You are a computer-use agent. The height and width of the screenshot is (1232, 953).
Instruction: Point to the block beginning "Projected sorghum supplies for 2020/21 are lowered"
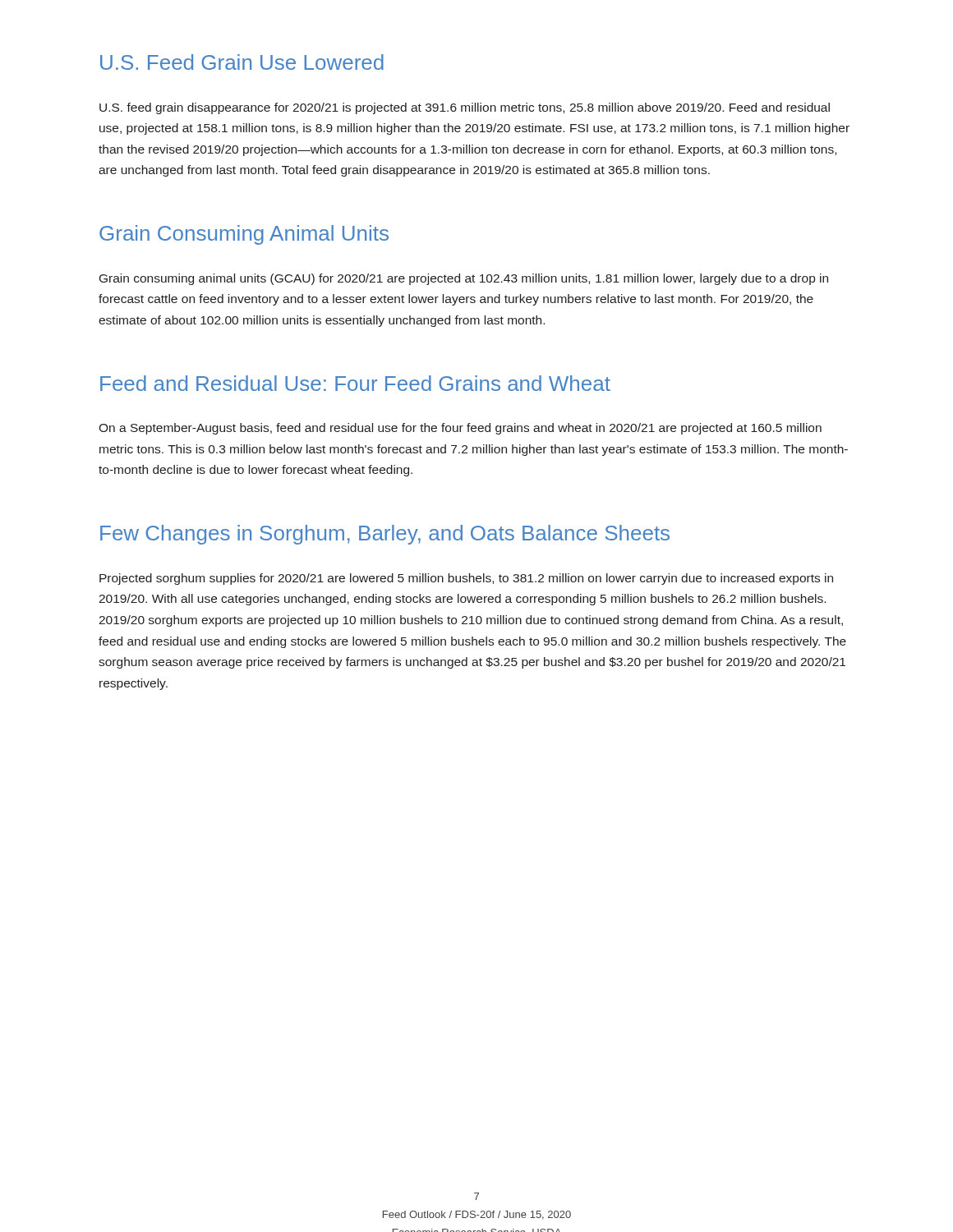coord(472,630)
